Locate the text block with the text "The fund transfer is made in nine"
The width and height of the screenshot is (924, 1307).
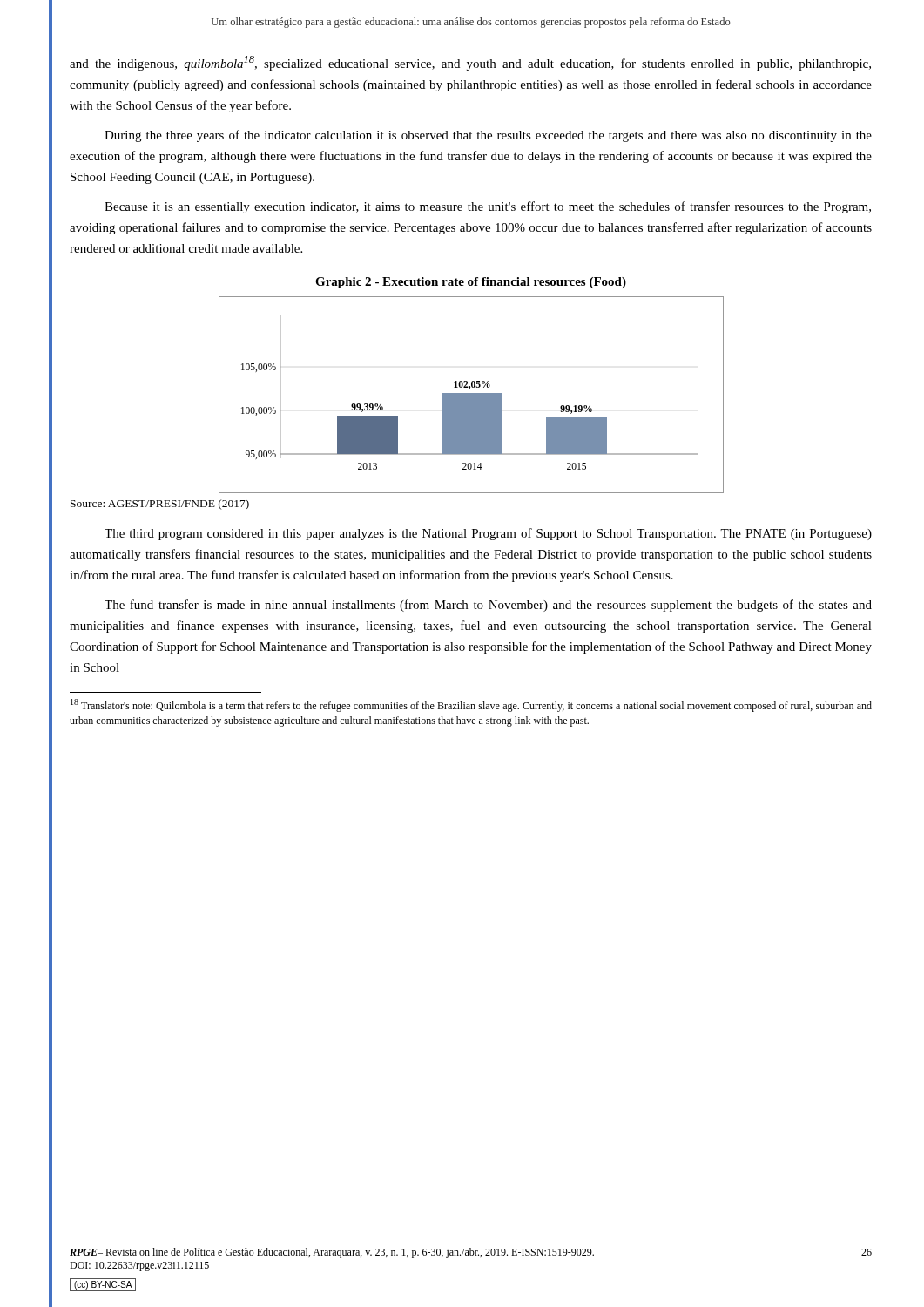(x=471, y=636)
